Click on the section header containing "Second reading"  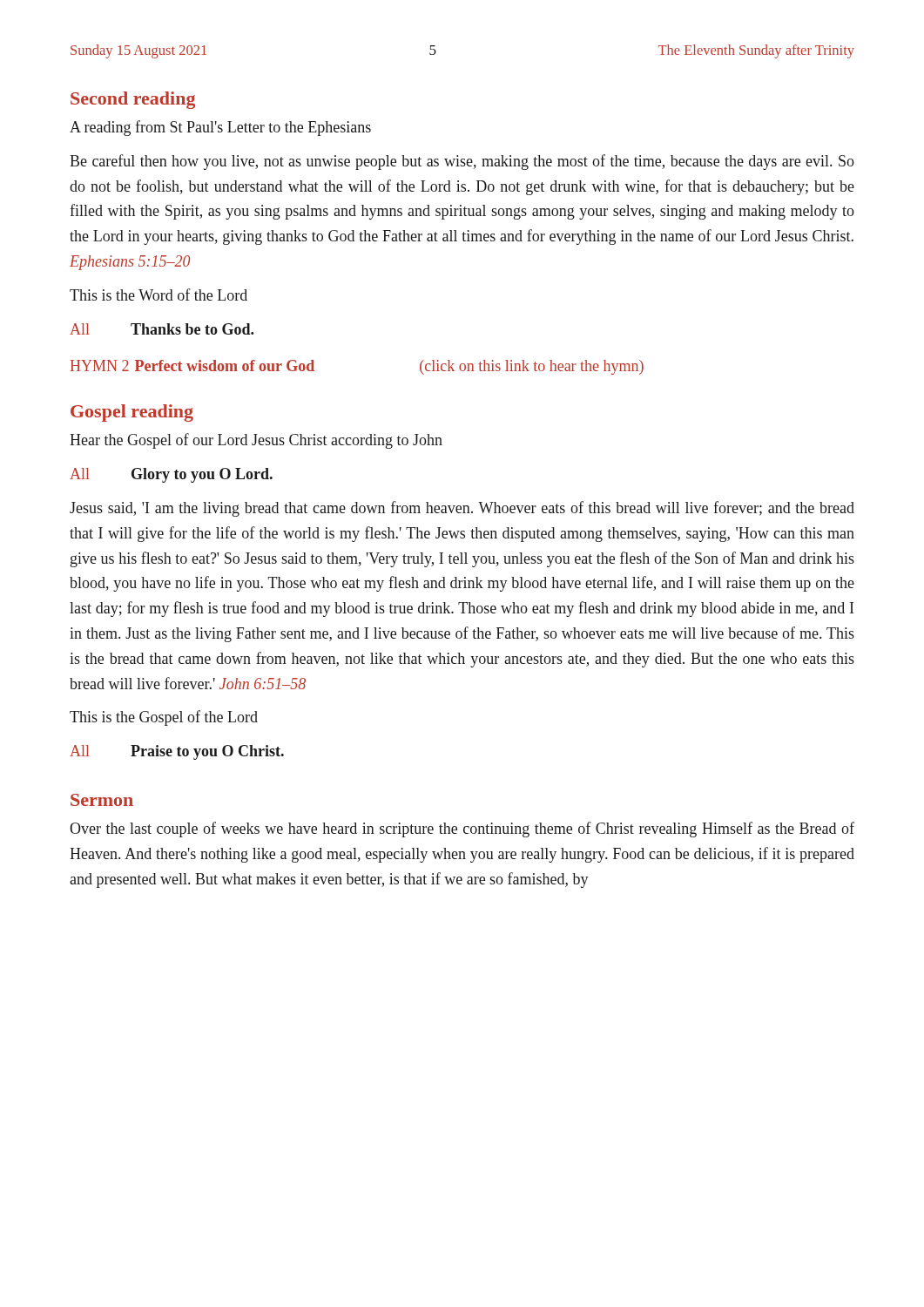[133, 98]
